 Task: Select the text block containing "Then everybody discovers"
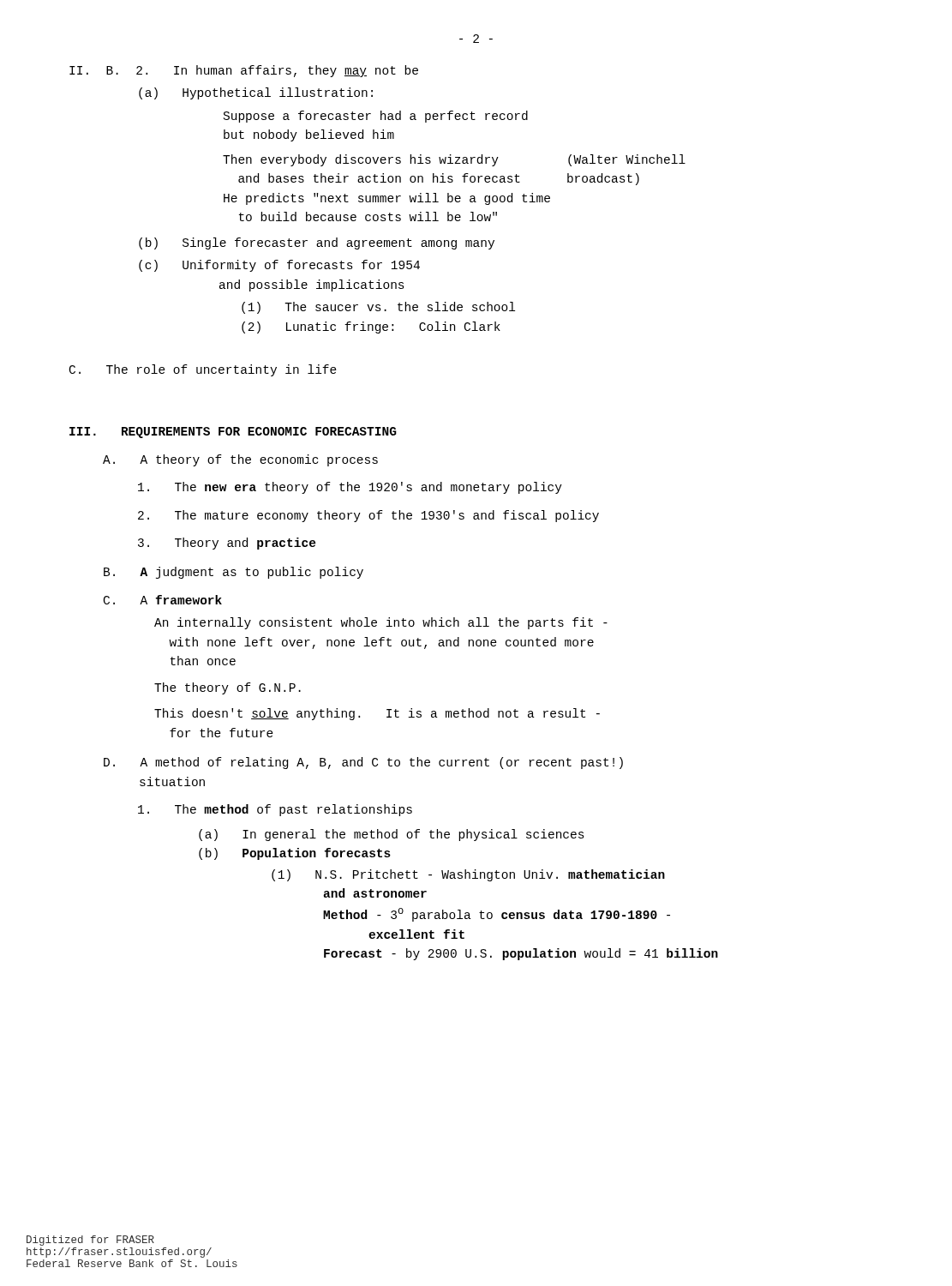(x=454, y=189)
